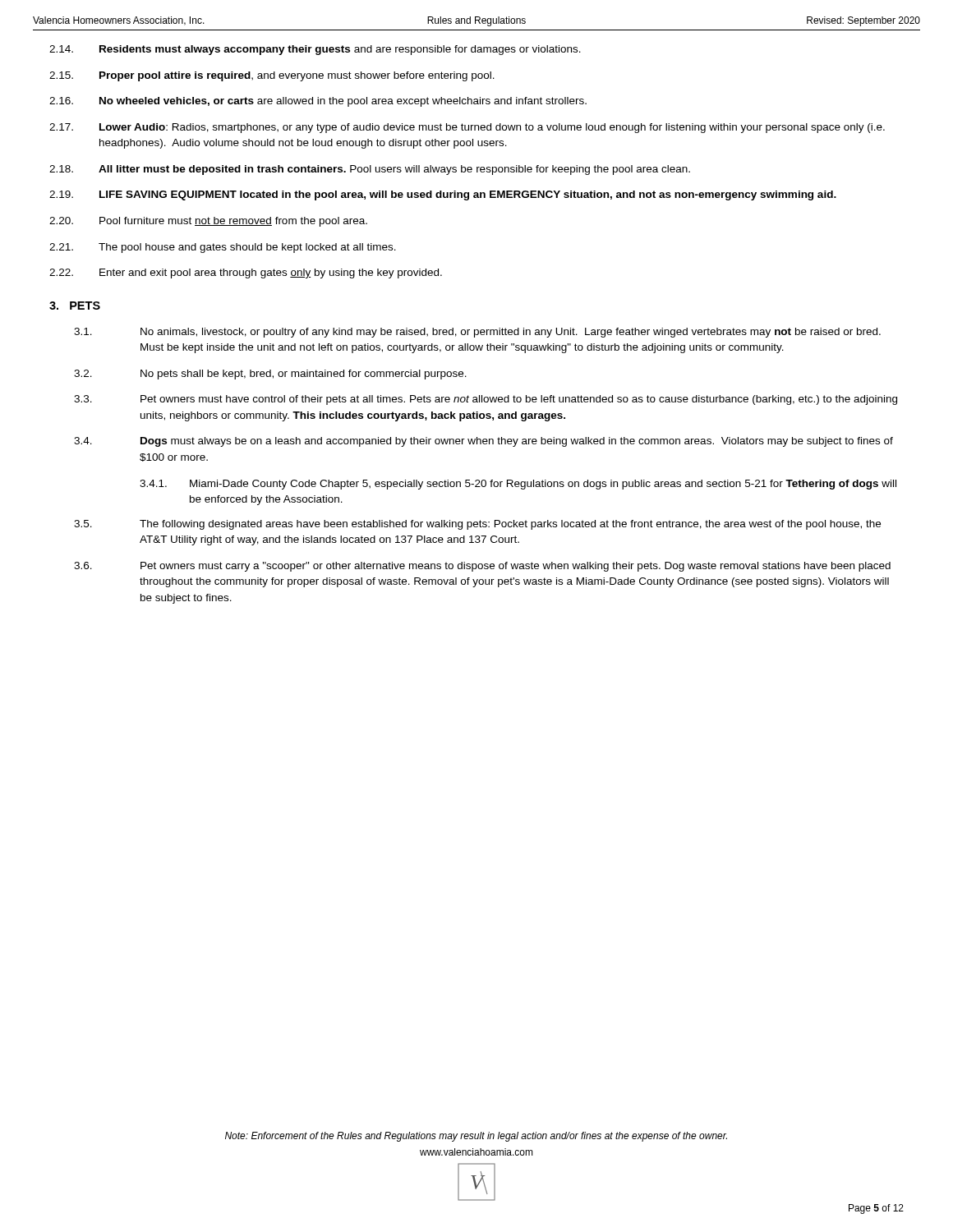Locate the list item containing "2.18. All litter must be deposited"
This screenshot has height=1232, width=953.
tap(476, 169)
